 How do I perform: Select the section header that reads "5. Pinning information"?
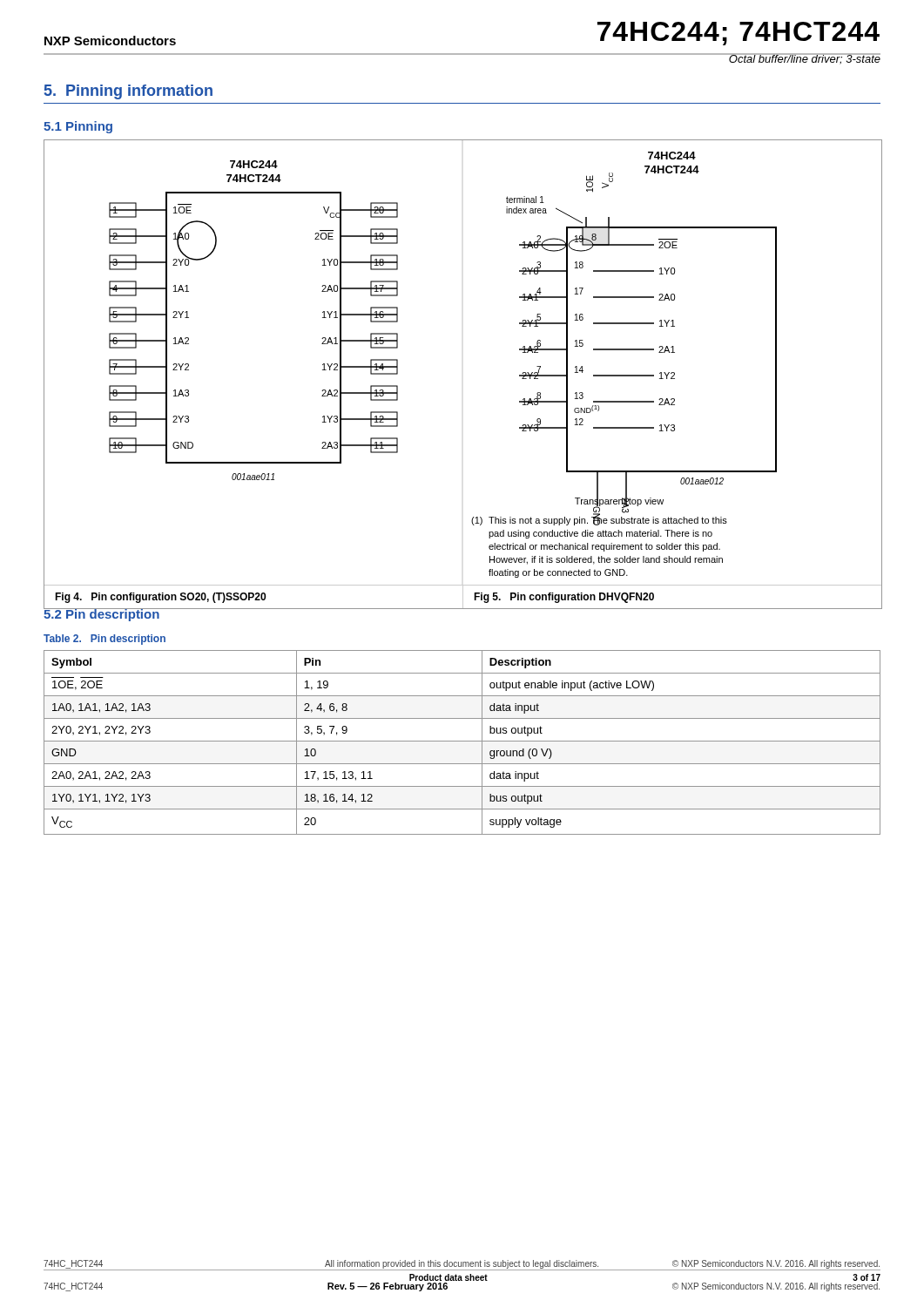pos(128,91)
